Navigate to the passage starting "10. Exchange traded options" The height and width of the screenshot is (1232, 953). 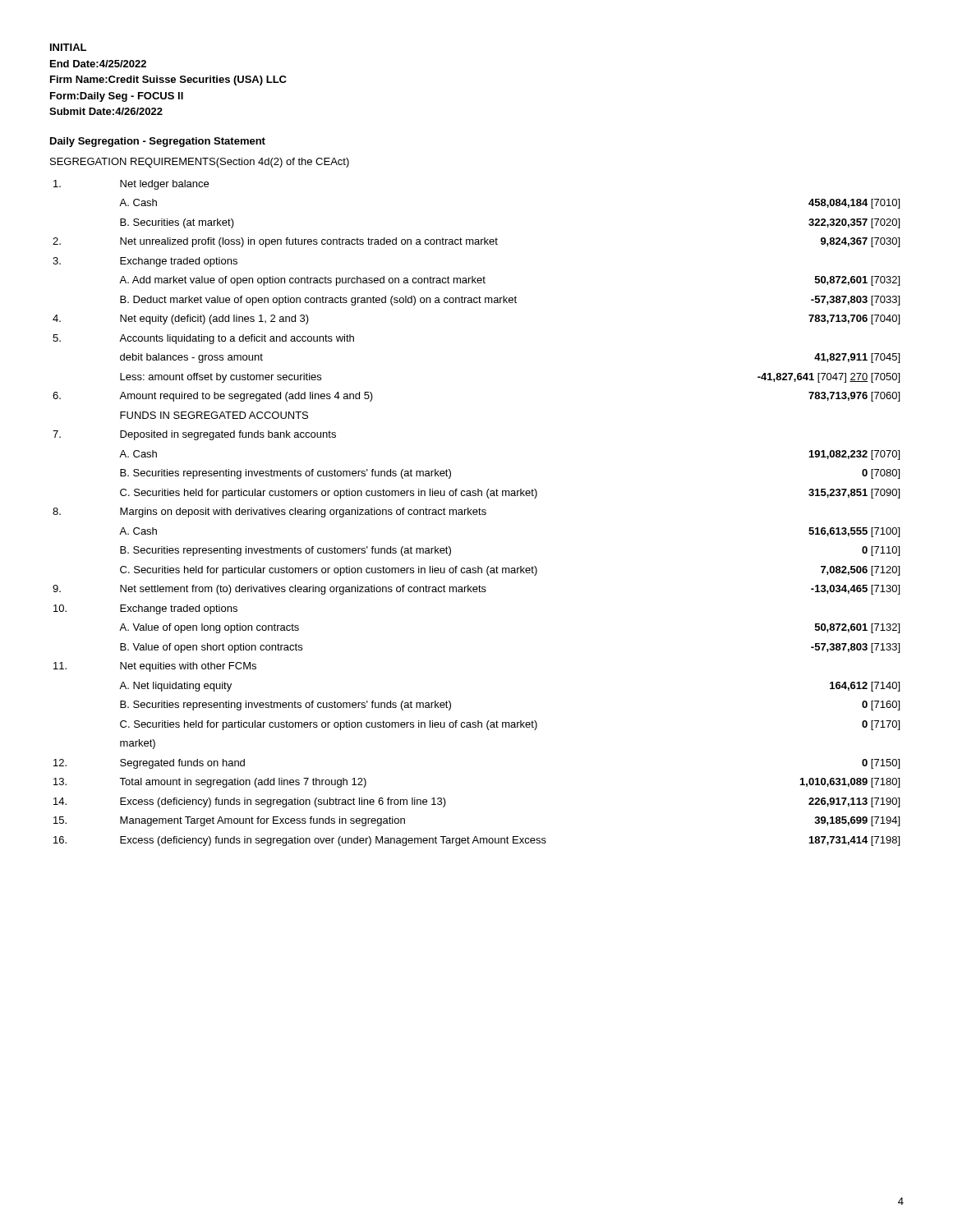145,609
